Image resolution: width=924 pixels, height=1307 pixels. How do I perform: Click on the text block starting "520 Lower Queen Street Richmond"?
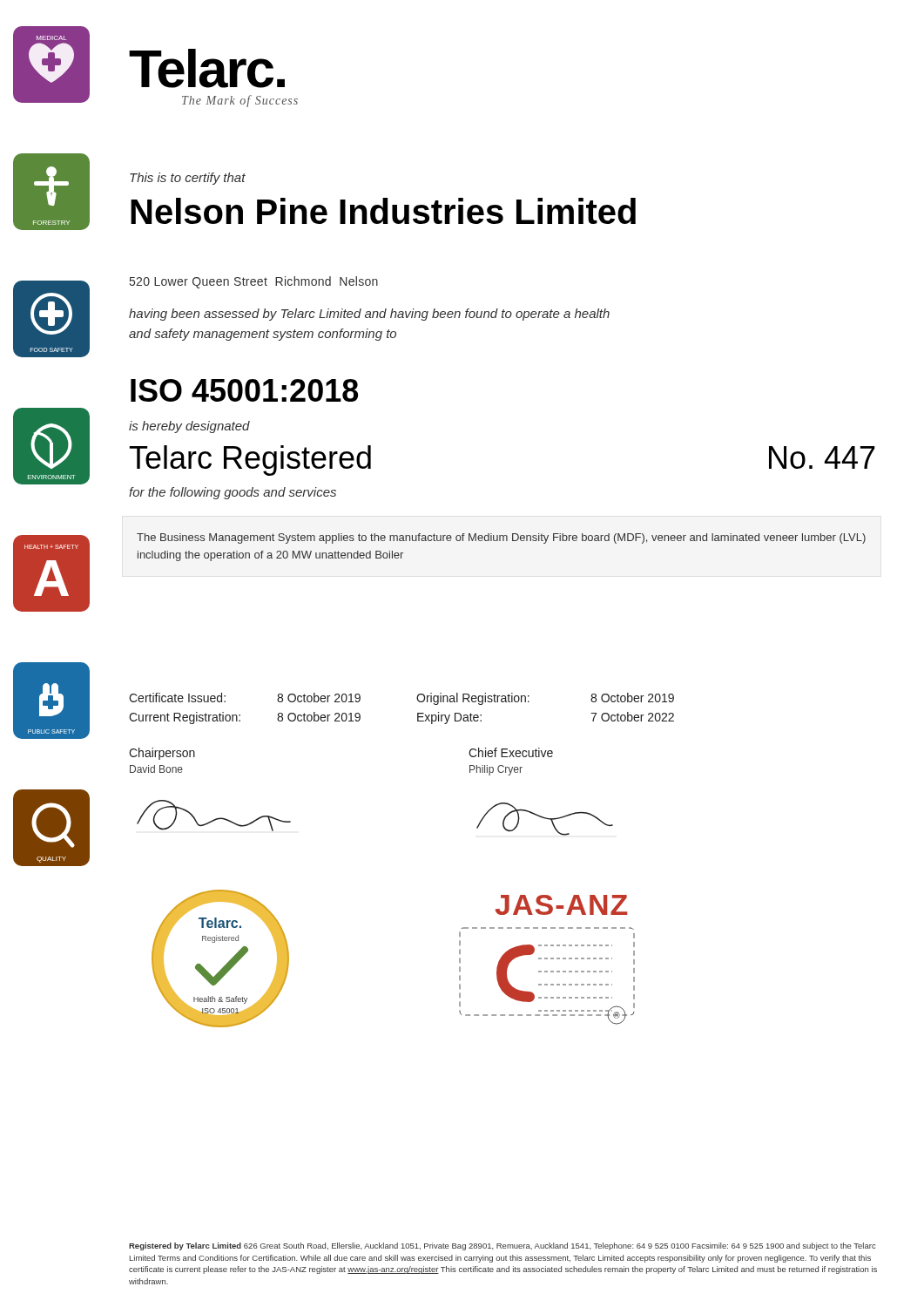254,281
